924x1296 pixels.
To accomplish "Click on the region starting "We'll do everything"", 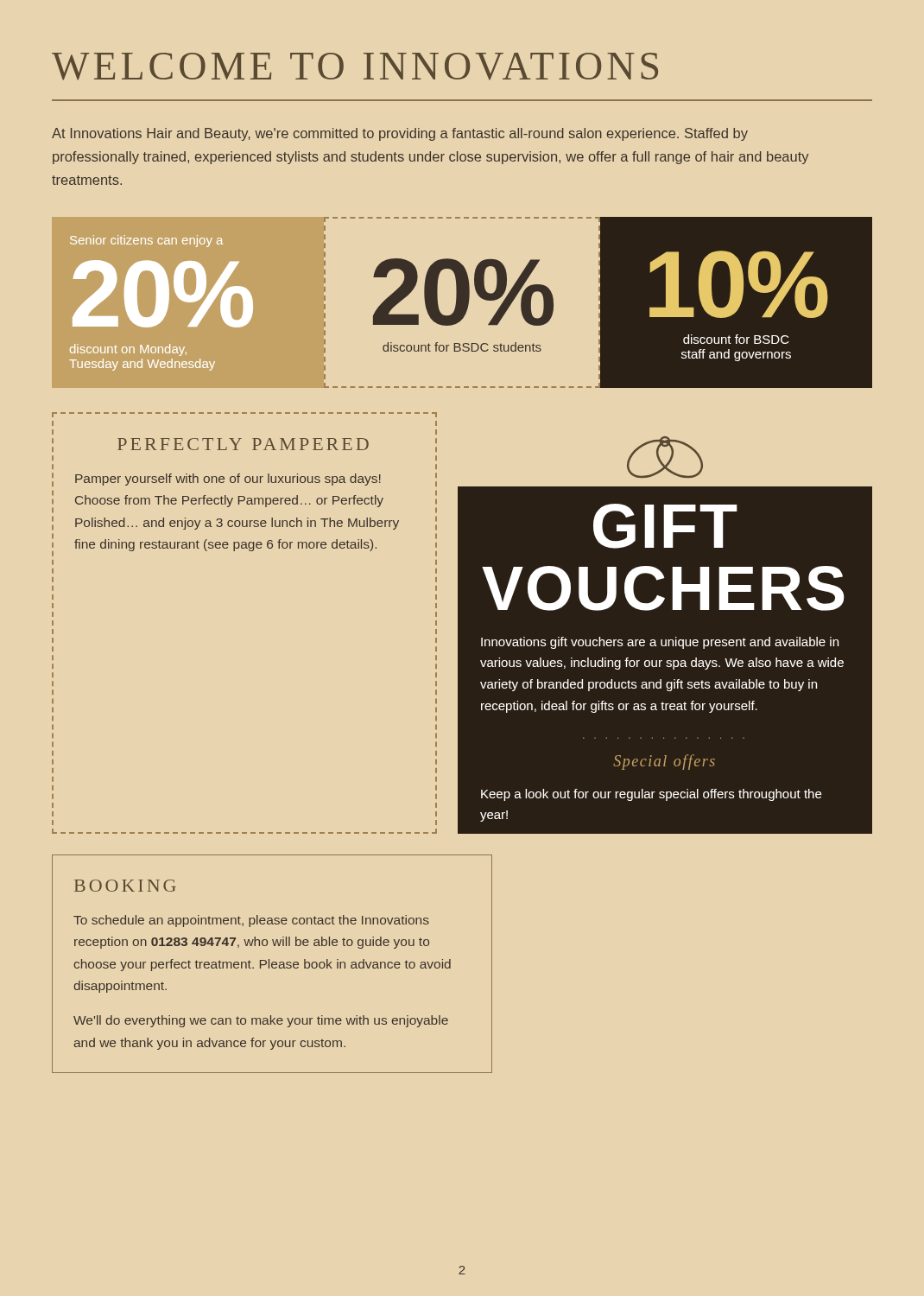I will tap(261, 1031).
